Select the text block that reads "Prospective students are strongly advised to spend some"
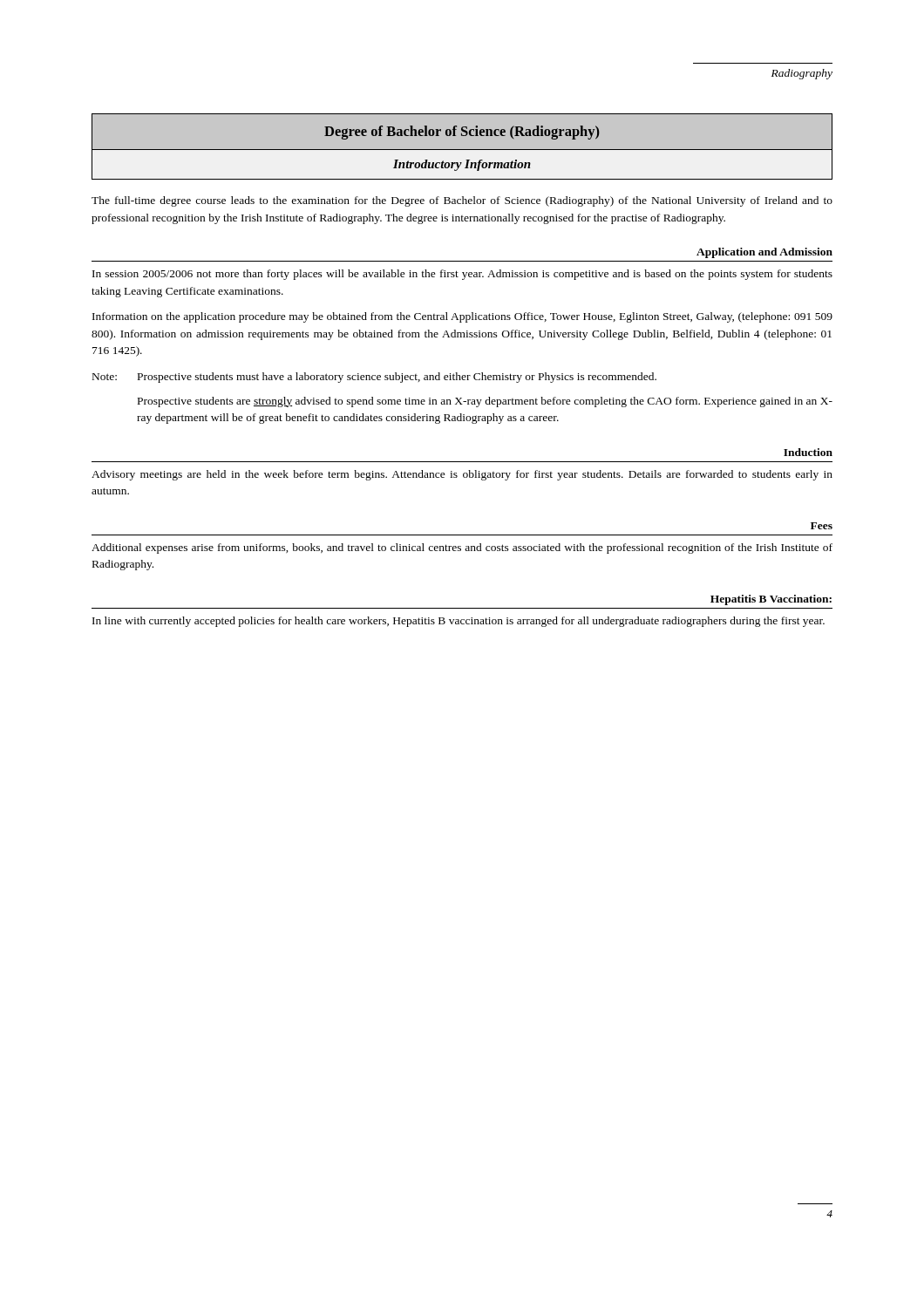Viewport: 924px width, 1308px height. [485, 409]
